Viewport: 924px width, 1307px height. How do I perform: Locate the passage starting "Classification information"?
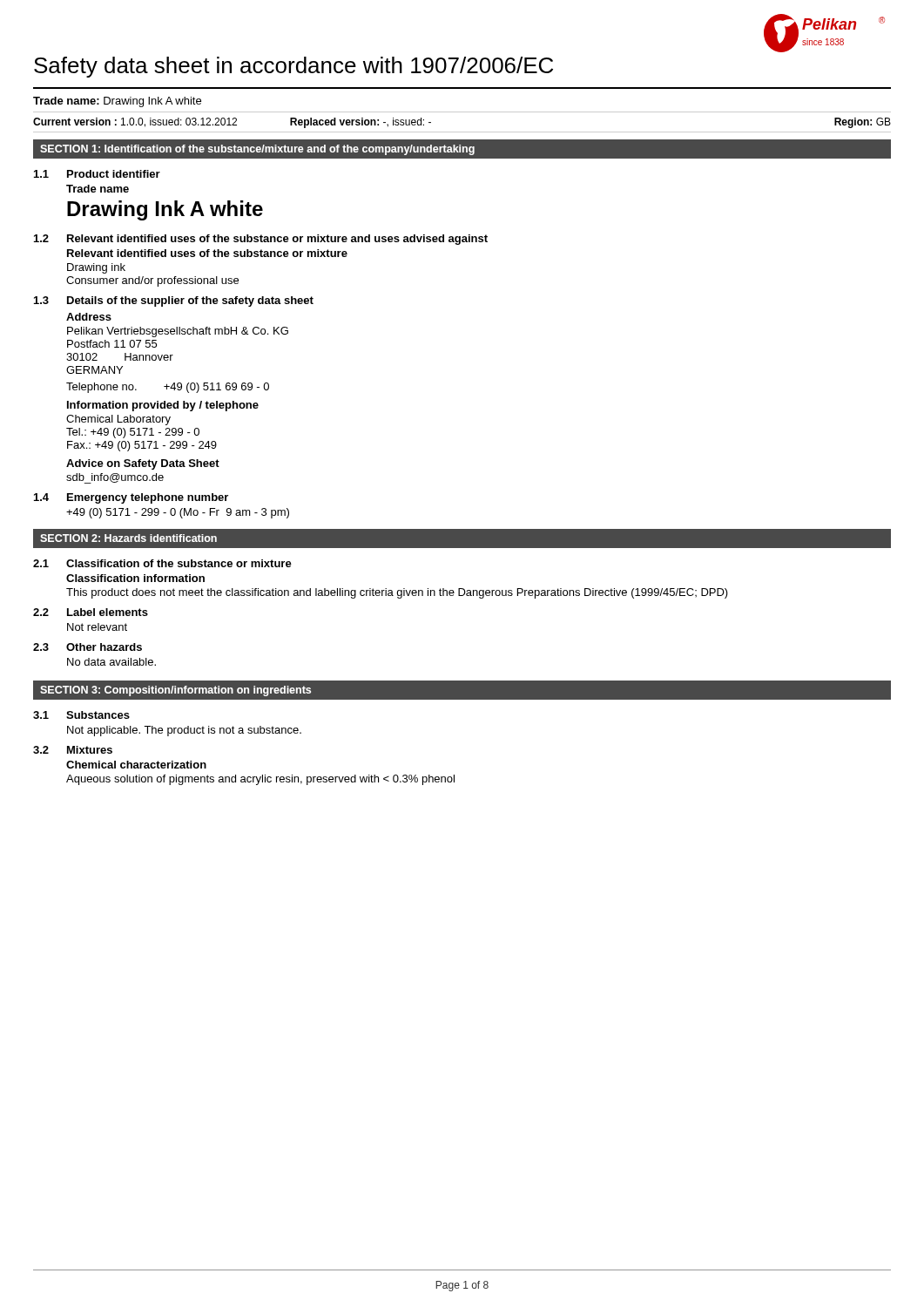pyautogui.click(x=136, y=578)
